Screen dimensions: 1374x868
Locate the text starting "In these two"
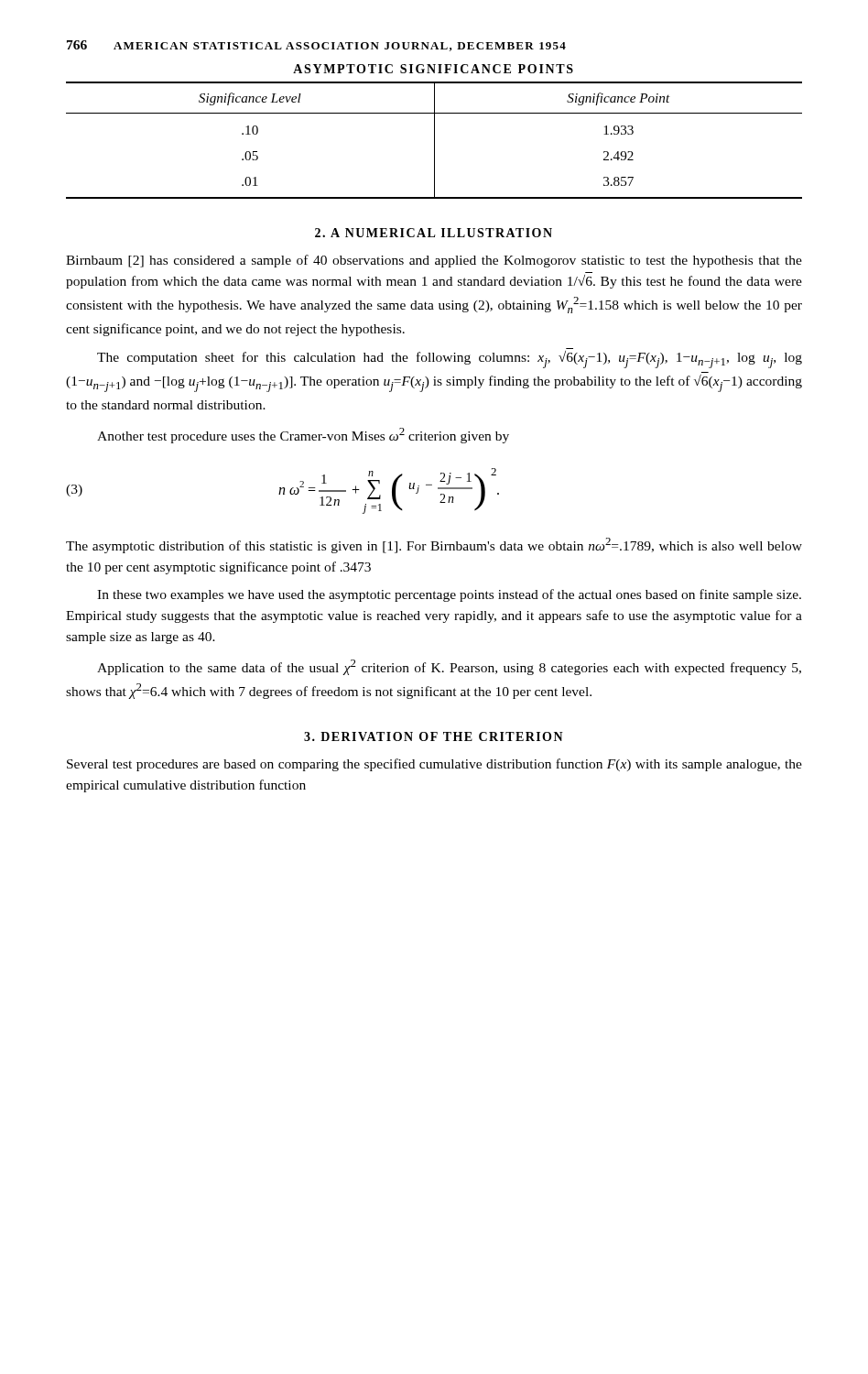(434, 615)
